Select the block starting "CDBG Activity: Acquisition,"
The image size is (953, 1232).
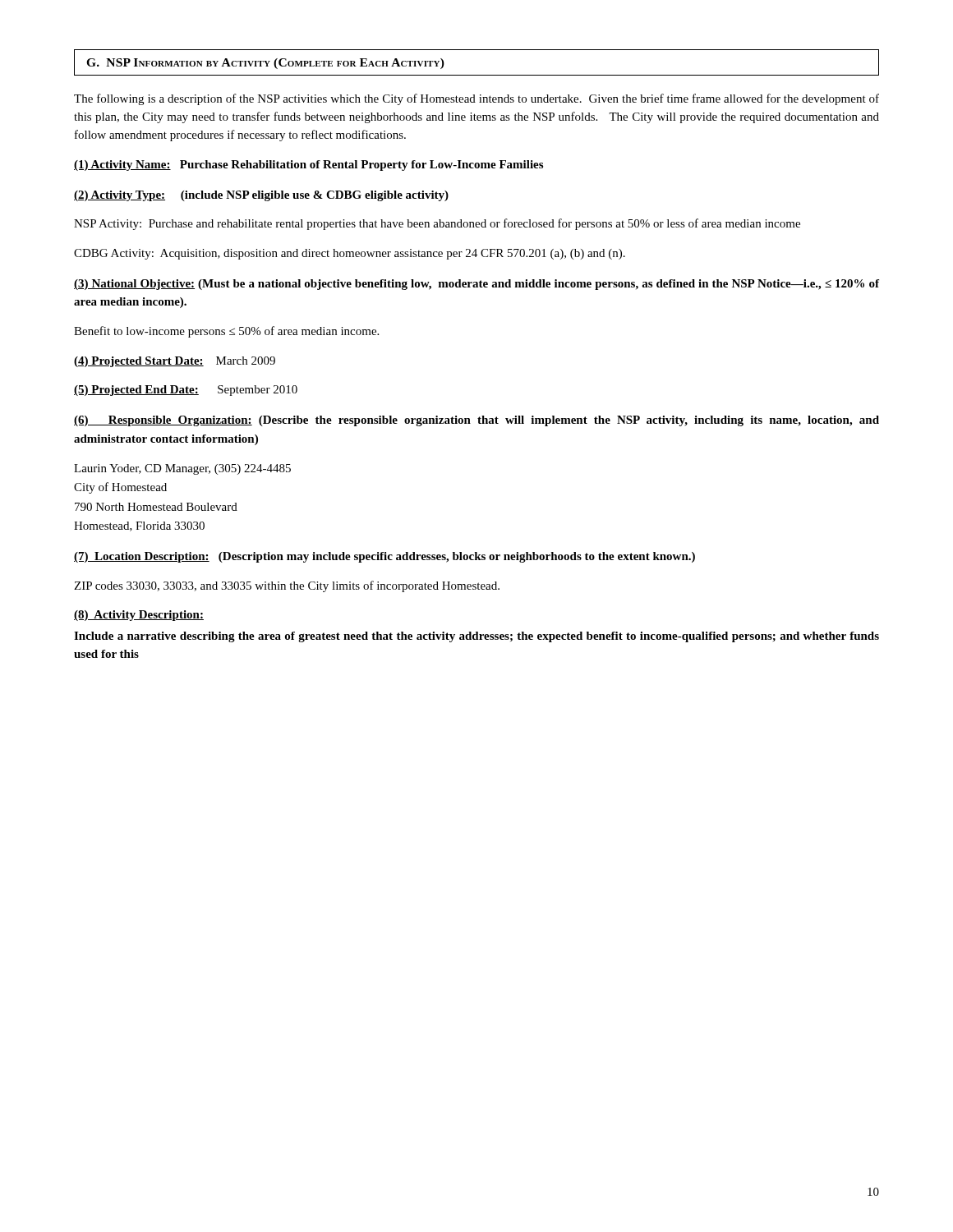tap(476, 254)
